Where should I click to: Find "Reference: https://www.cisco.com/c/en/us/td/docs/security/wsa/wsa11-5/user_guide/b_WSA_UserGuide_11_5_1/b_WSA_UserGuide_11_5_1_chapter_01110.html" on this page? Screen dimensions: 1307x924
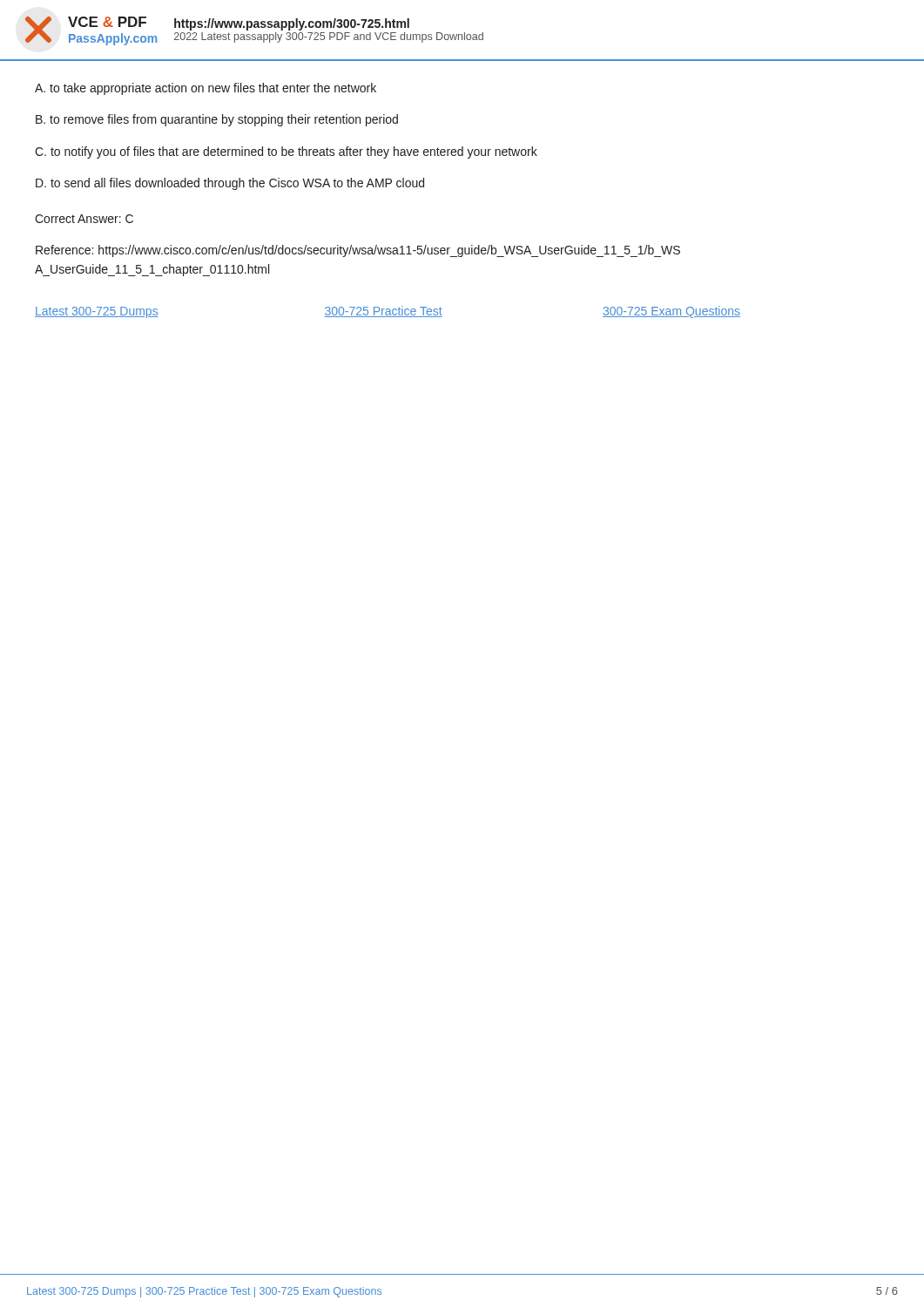tap(358, 260)
